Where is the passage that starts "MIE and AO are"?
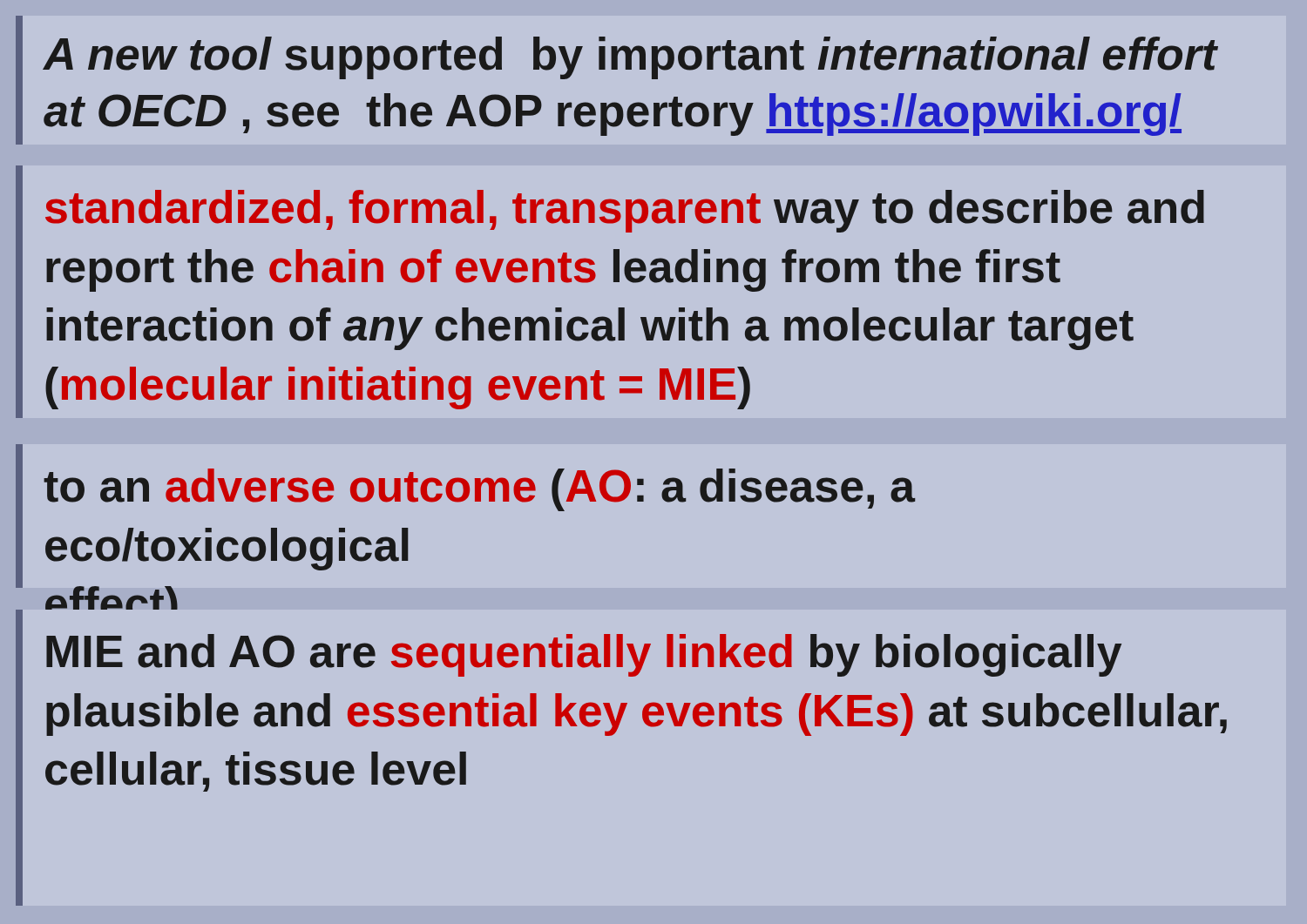Viewport: 1307px width, 924px height. tap(637, 710)
